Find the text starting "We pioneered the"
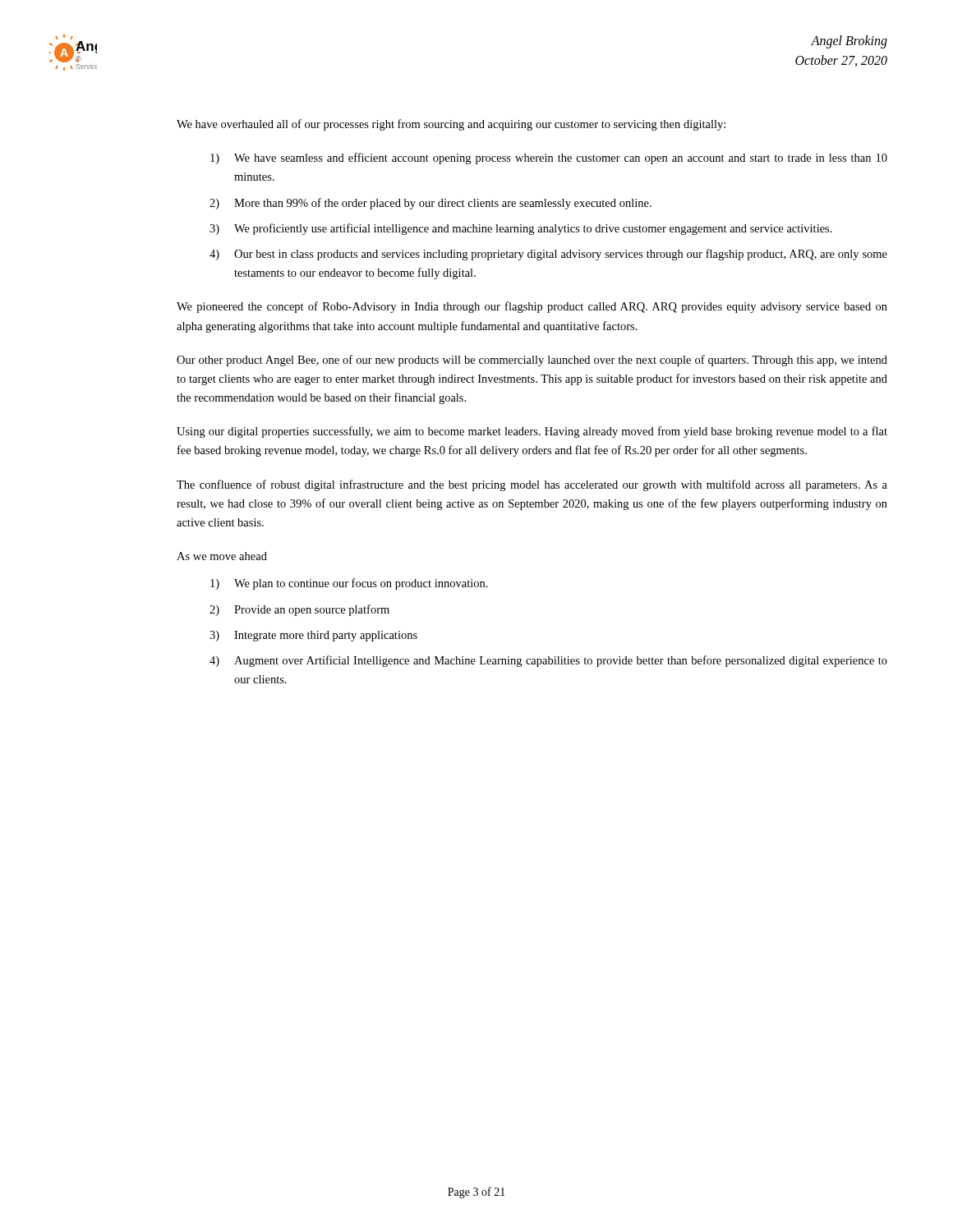Screen dimensions: 1232x953 532,316
